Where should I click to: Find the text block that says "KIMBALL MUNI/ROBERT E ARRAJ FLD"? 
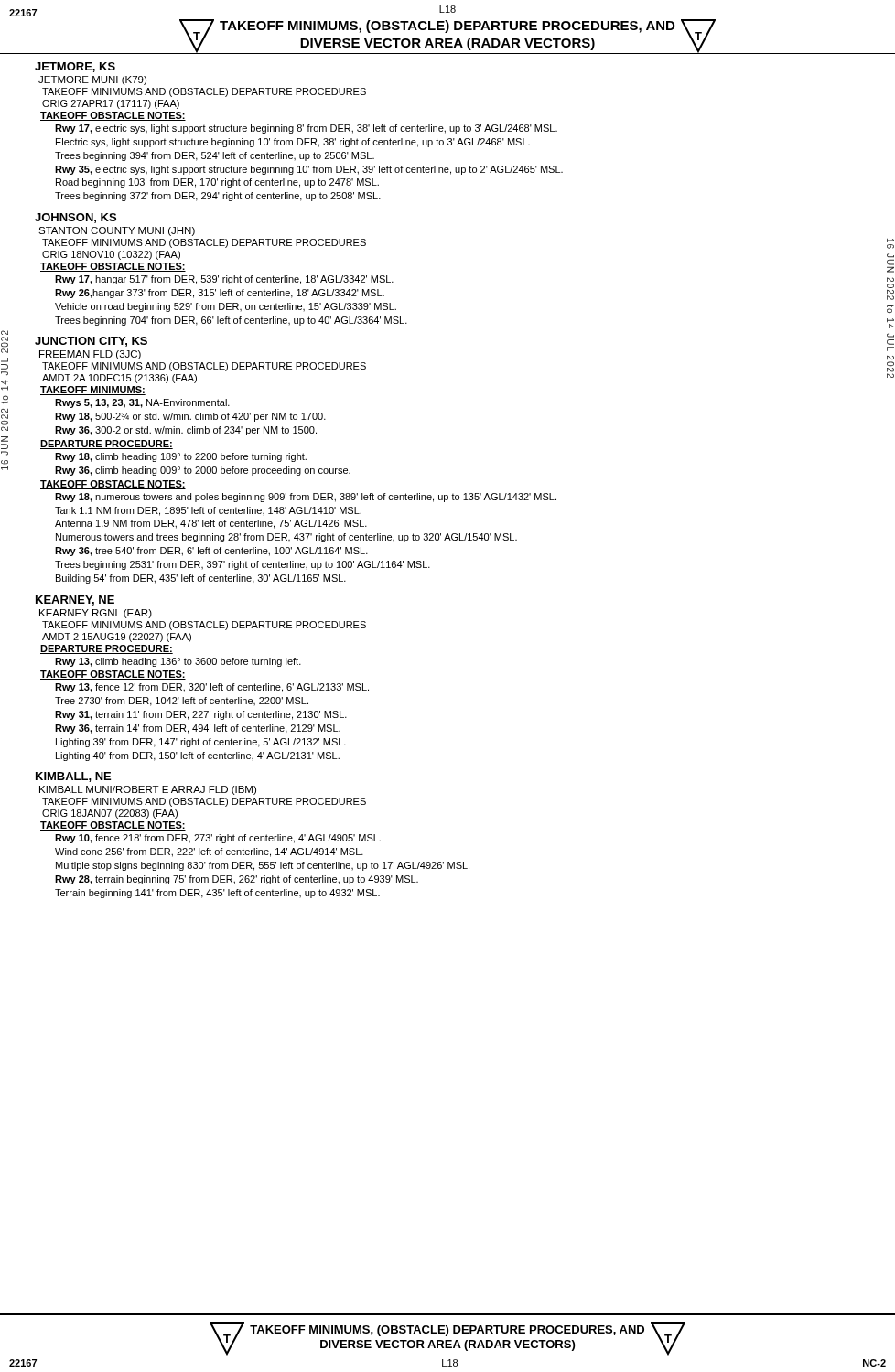point(148,790)
